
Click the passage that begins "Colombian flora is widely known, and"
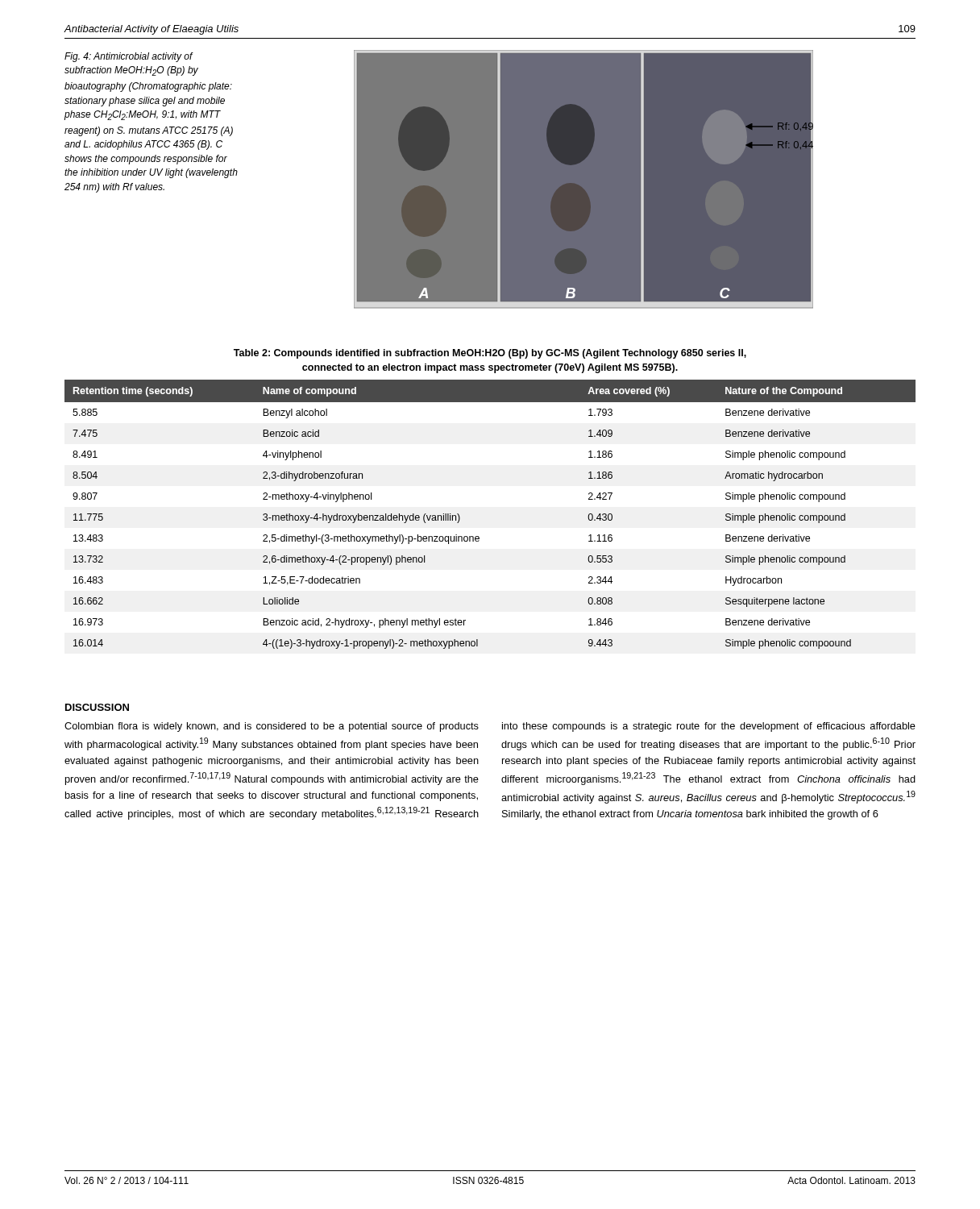pyautogui.click(x=272, y=727)
